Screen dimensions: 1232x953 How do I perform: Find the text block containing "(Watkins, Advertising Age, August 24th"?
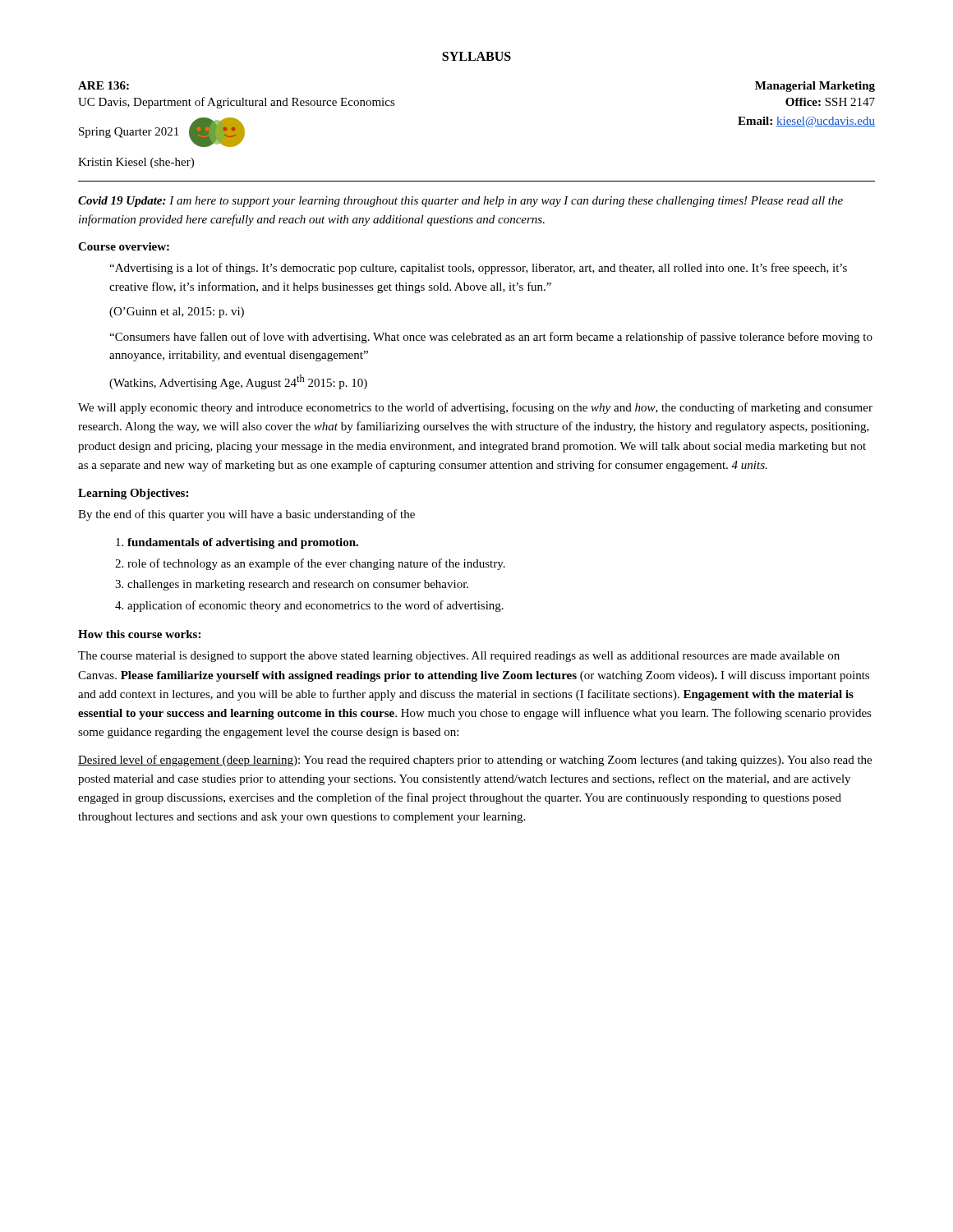click(238, 381)
